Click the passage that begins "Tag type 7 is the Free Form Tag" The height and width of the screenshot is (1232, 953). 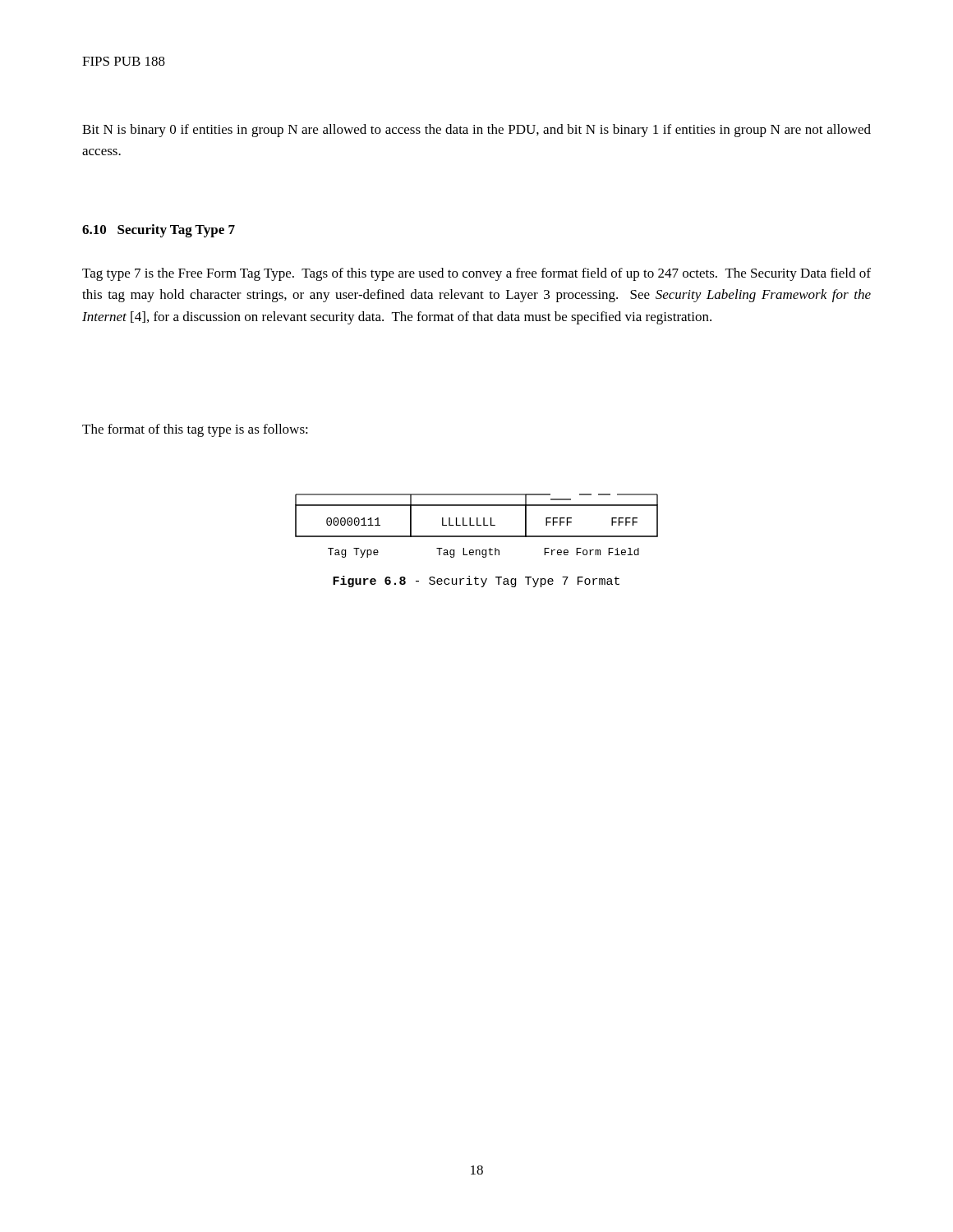click(476, 295)
